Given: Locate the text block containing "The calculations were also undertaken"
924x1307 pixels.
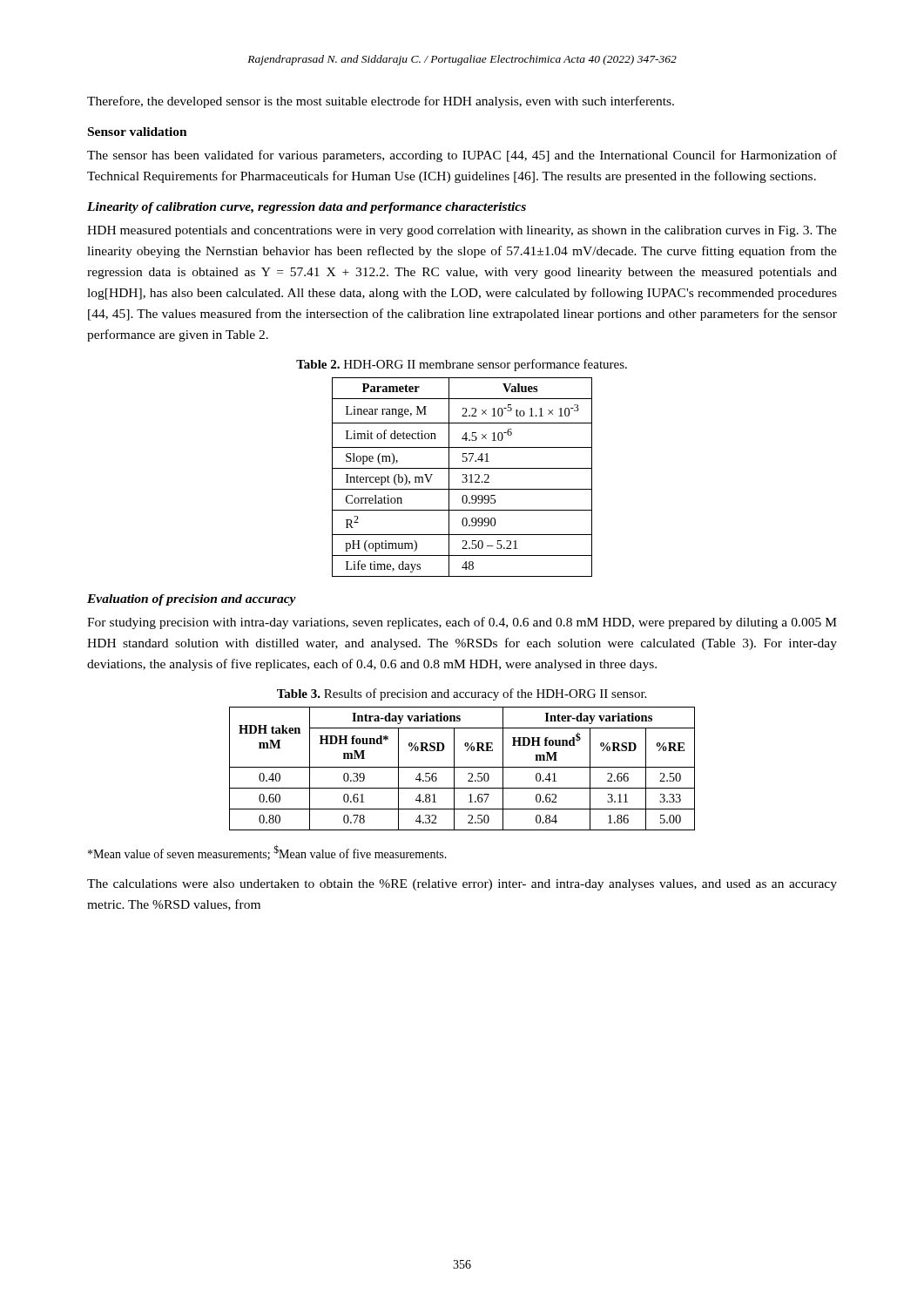Looking at the screenshot, I should point(462,894).
